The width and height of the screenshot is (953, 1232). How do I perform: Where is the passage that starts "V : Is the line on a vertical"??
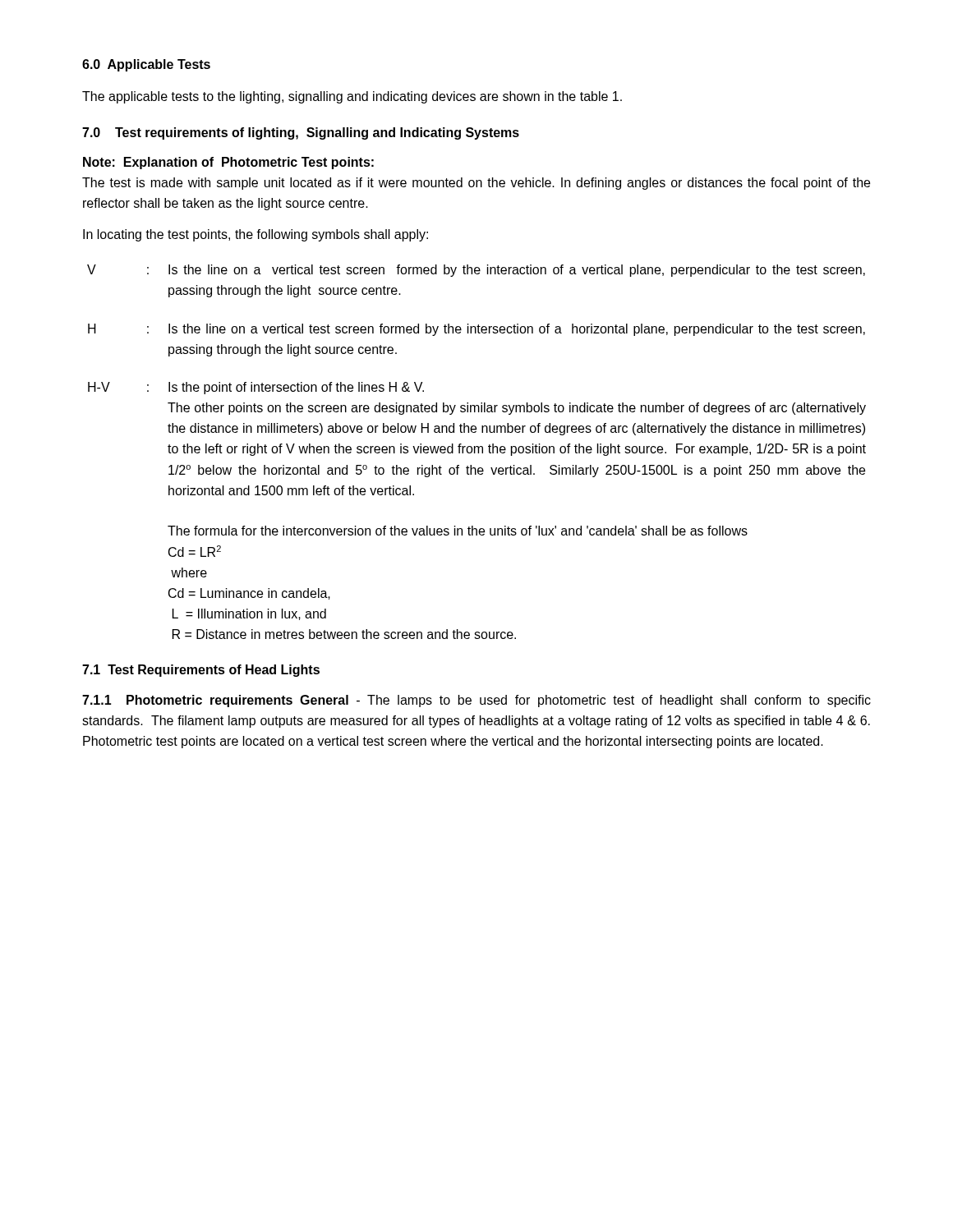pyautogui.click(x=476, y=281)
